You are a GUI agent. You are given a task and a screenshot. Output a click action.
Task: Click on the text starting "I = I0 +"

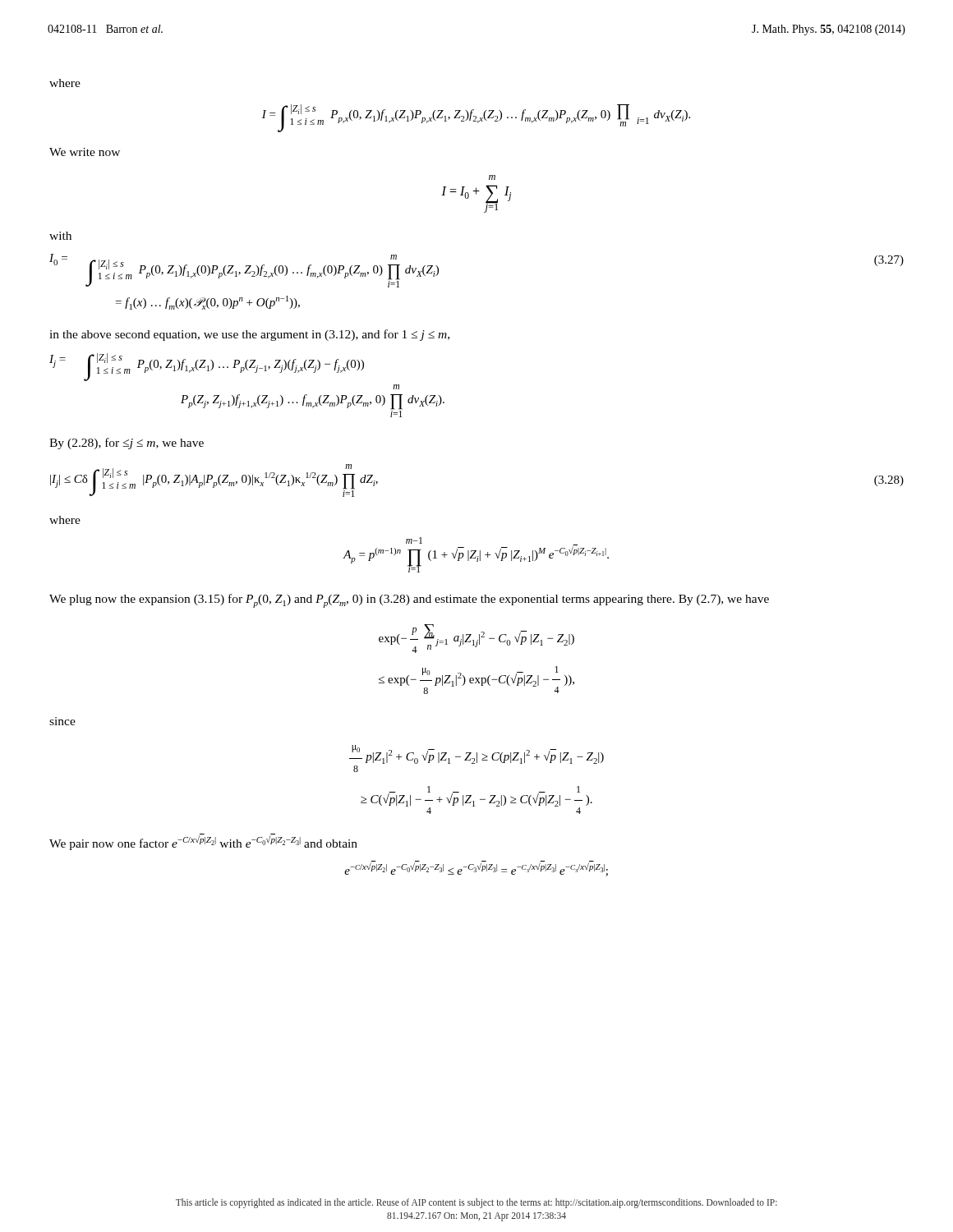point(476,192)
